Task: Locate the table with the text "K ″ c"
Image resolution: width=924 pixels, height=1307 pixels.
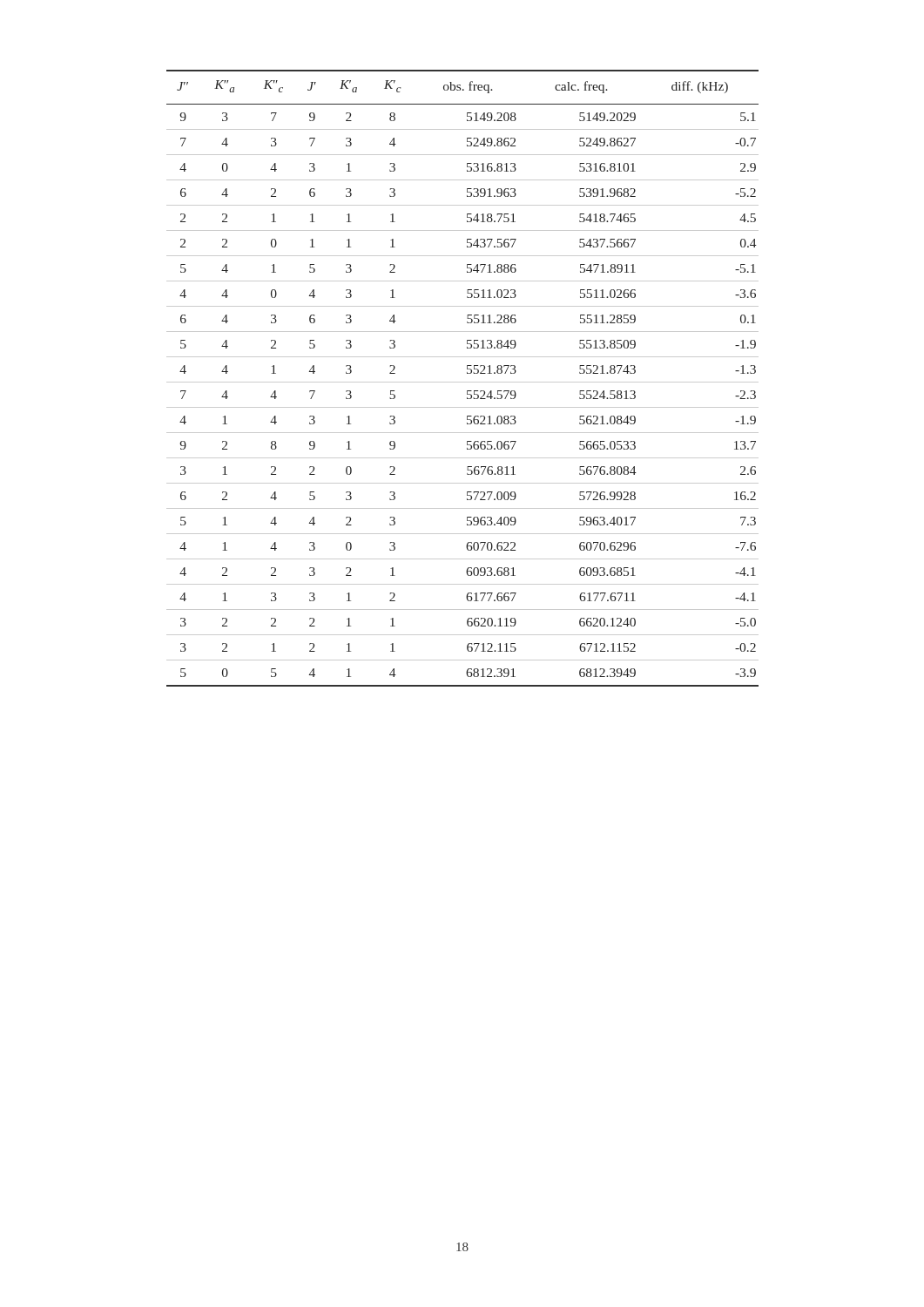Action: tap(462, 378)
